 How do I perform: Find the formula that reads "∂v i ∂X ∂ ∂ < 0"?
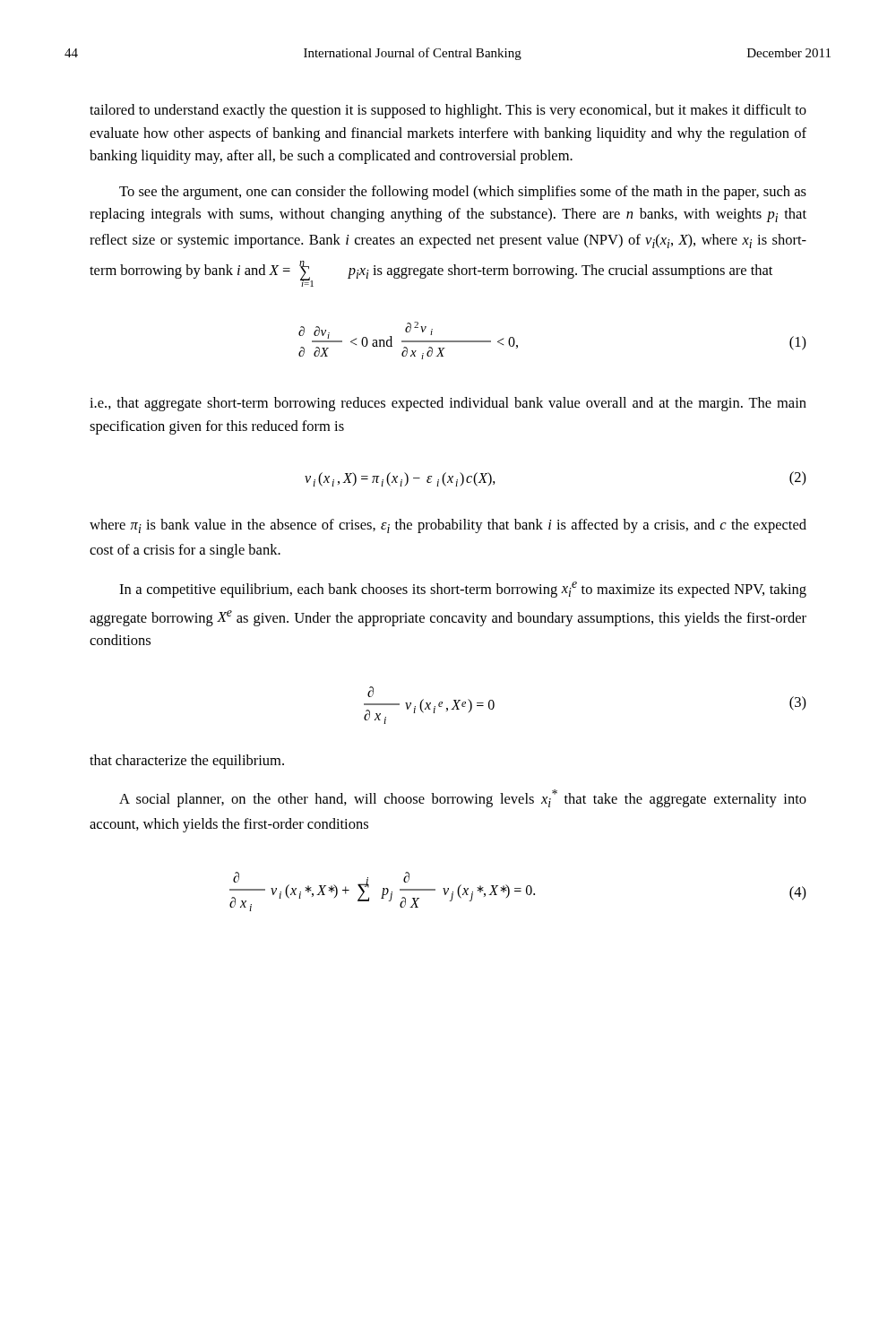(448, 342)
